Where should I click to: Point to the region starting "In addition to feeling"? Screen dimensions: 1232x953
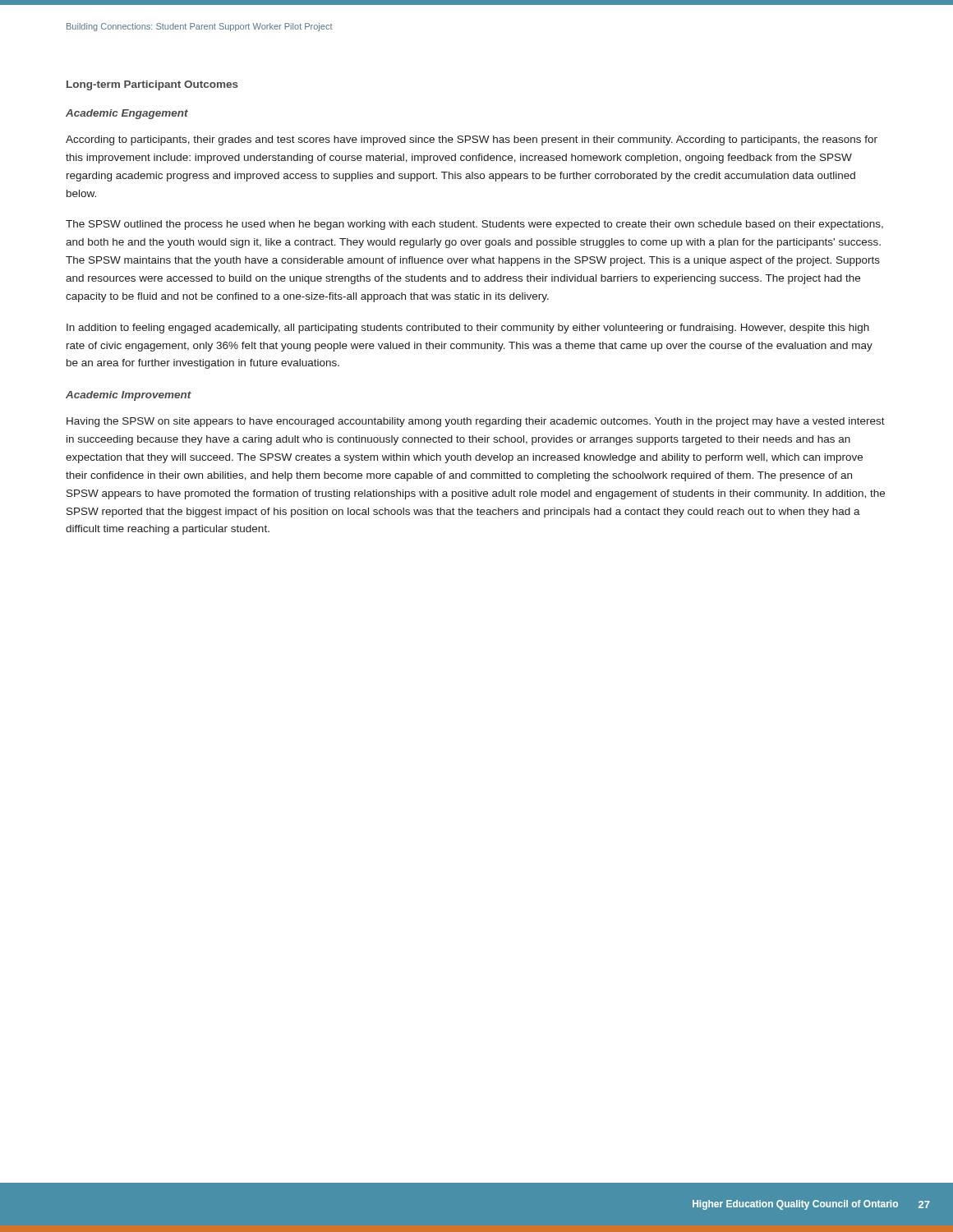tap(469, 345)
